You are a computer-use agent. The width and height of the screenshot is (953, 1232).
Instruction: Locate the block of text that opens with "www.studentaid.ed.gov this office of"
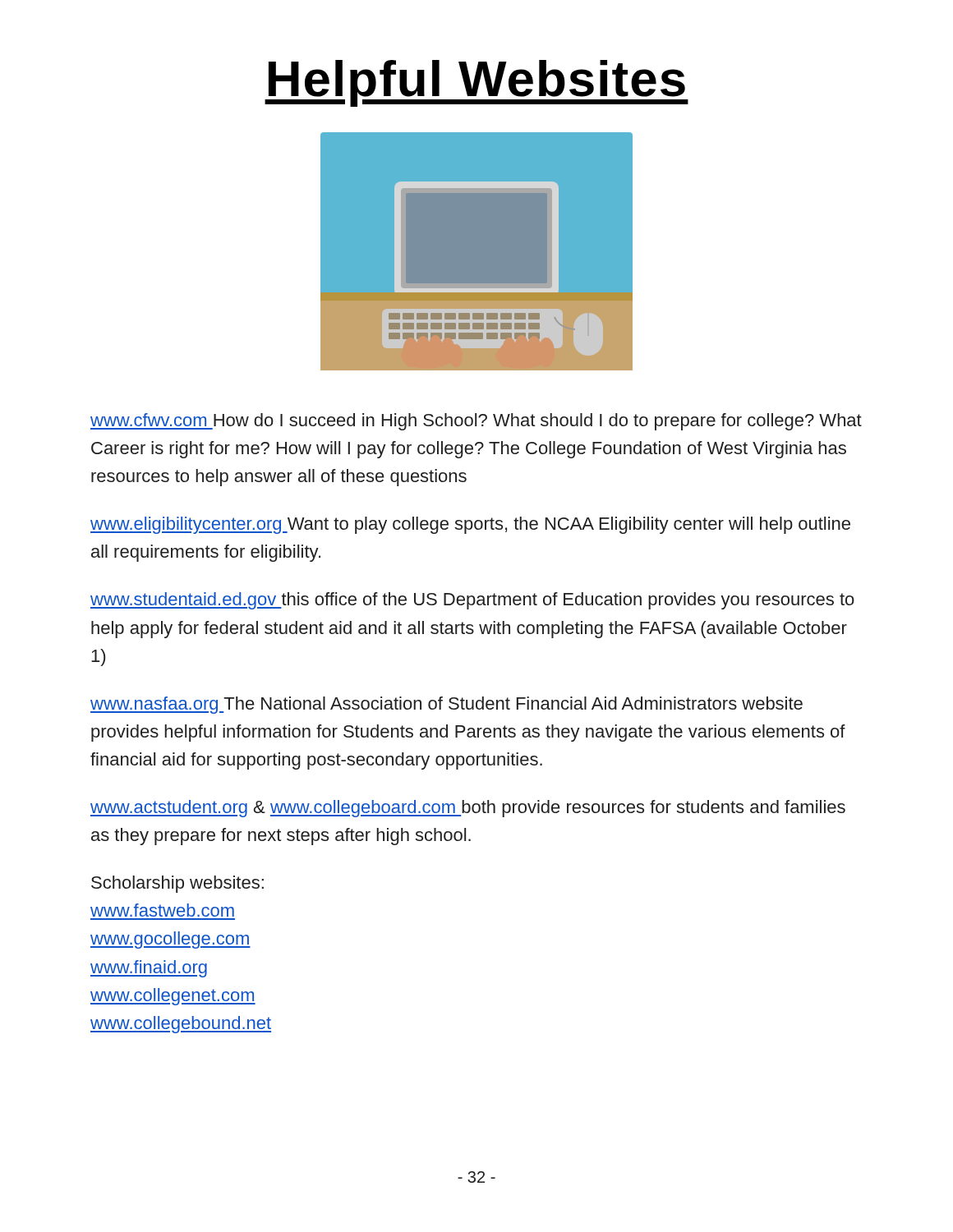pos(472,628)
